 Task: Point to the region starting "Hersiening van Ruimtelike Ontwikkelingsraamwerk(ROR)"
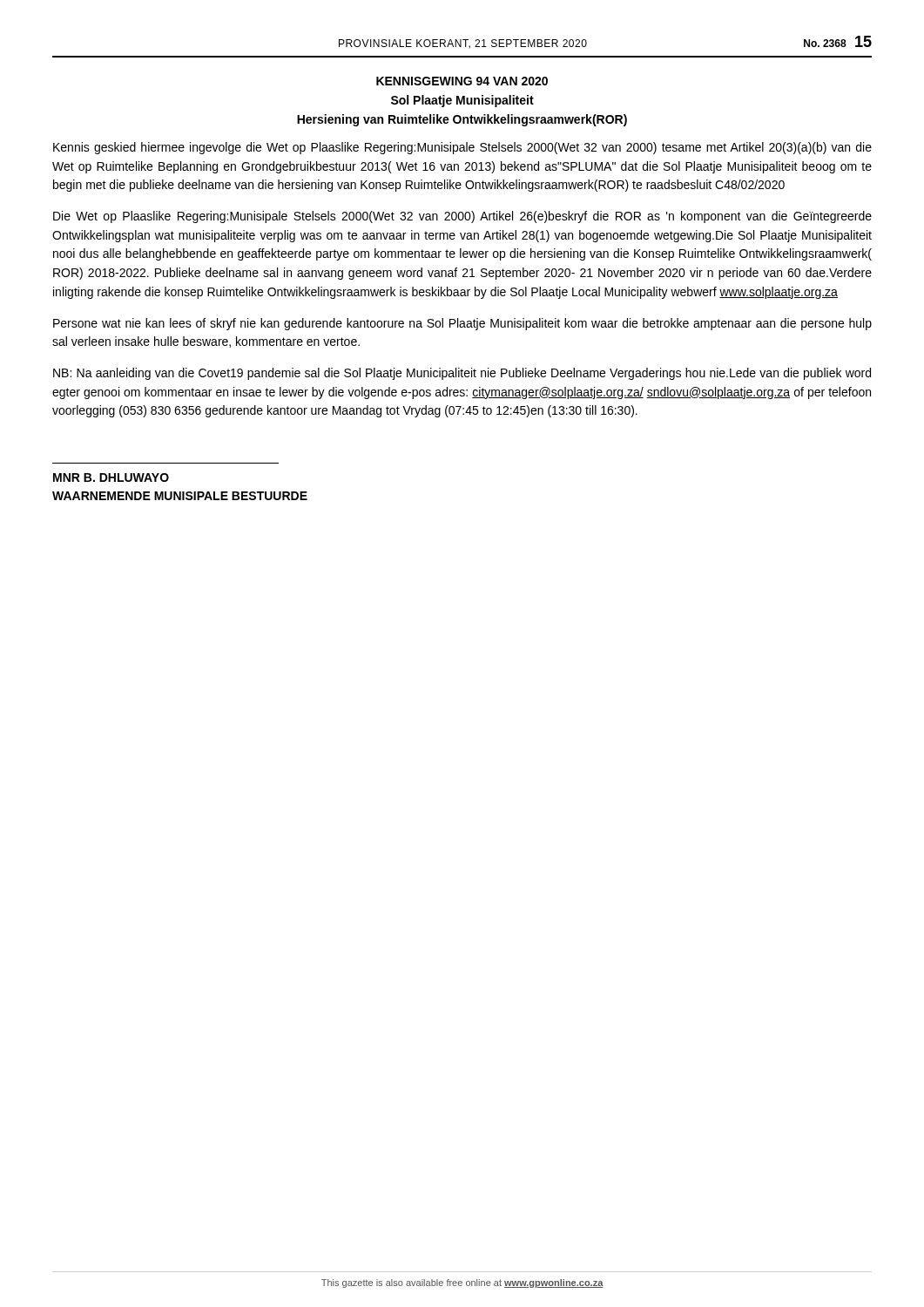click(462, 119)
